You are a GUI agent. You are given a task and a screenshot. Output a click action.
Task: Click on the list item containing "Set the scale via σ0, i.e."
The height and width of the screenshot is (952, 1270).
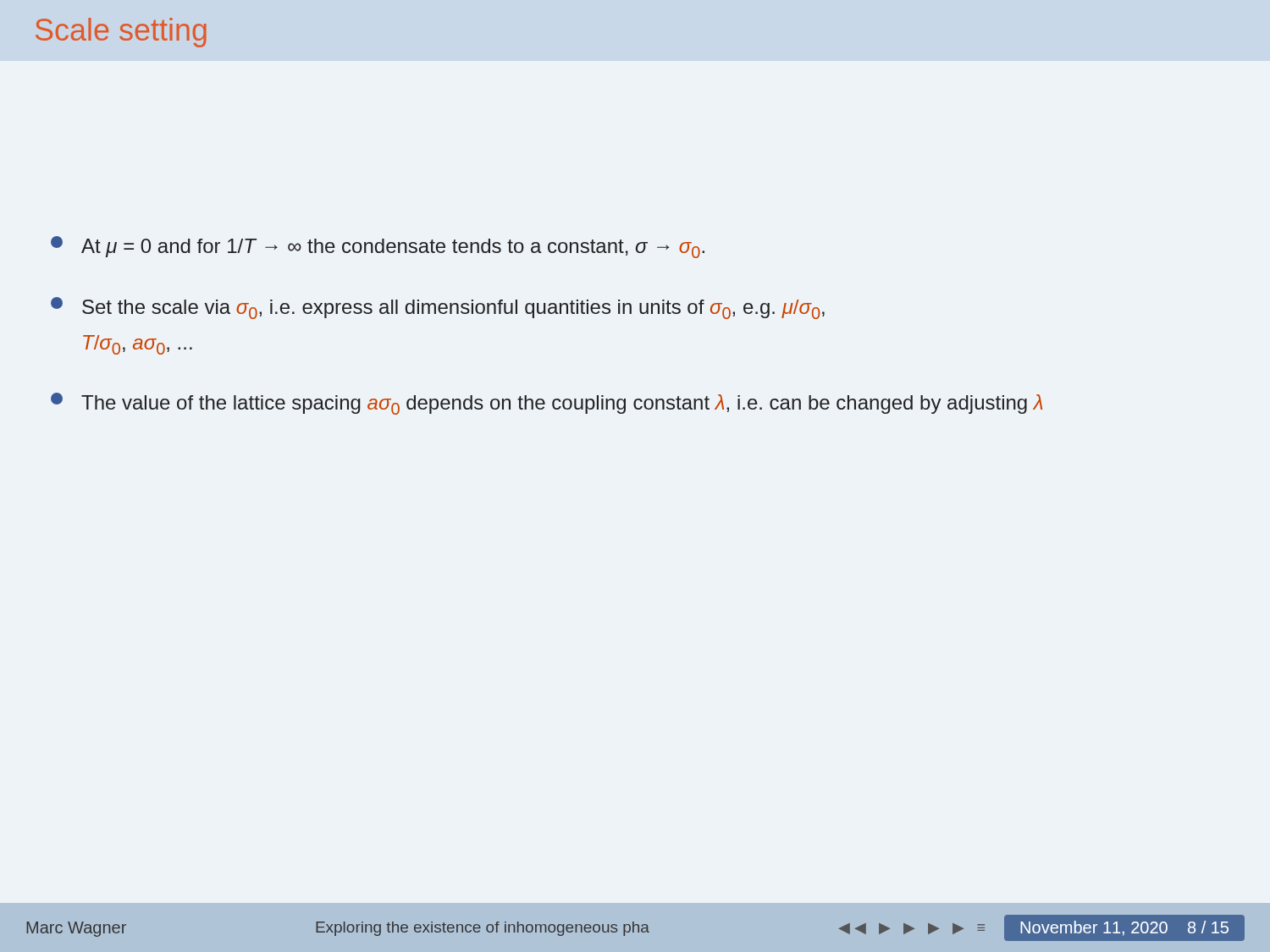pos(438,308)
